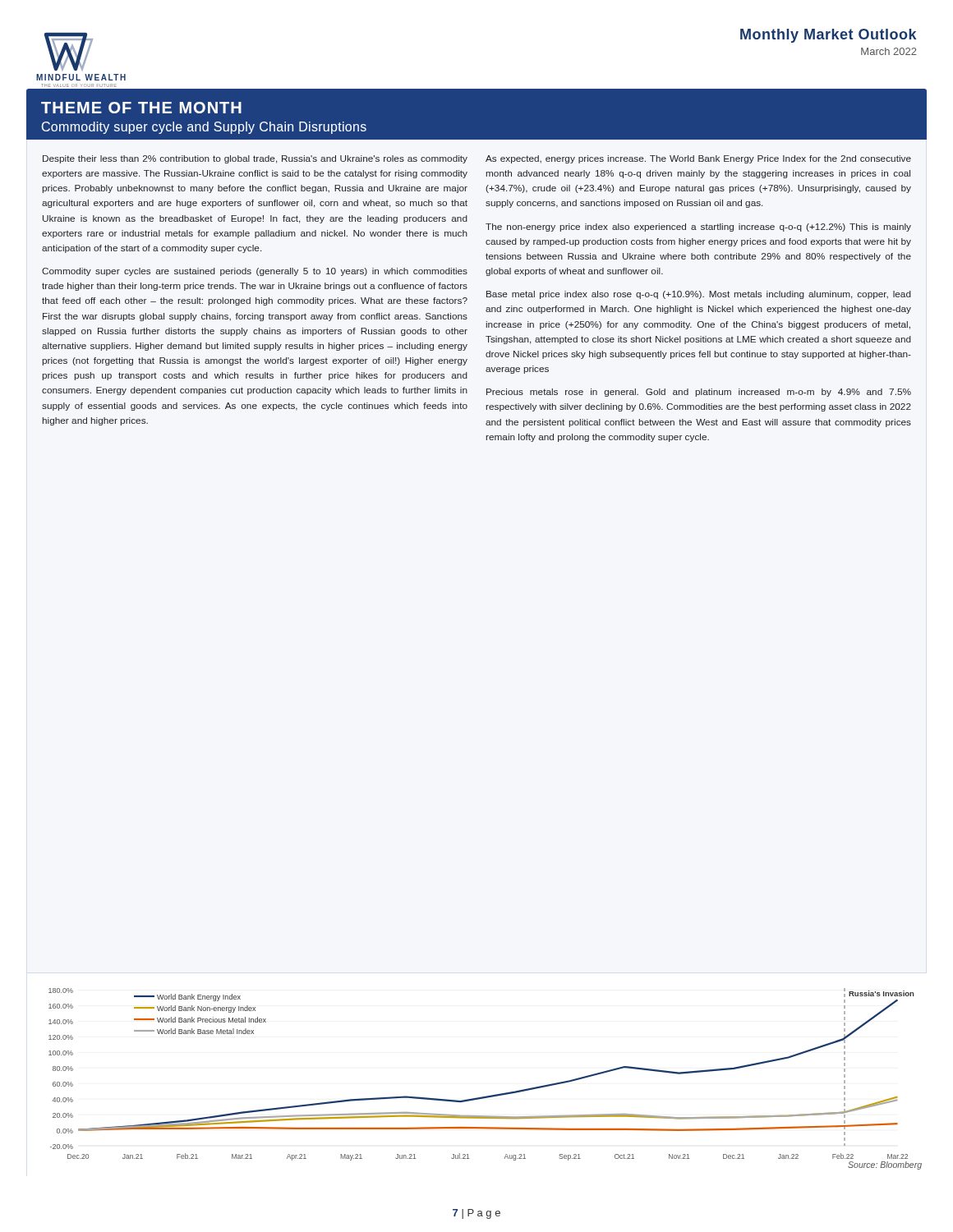Find the block on this page that starts "Precious metals rose"

[x=698, y=414]
